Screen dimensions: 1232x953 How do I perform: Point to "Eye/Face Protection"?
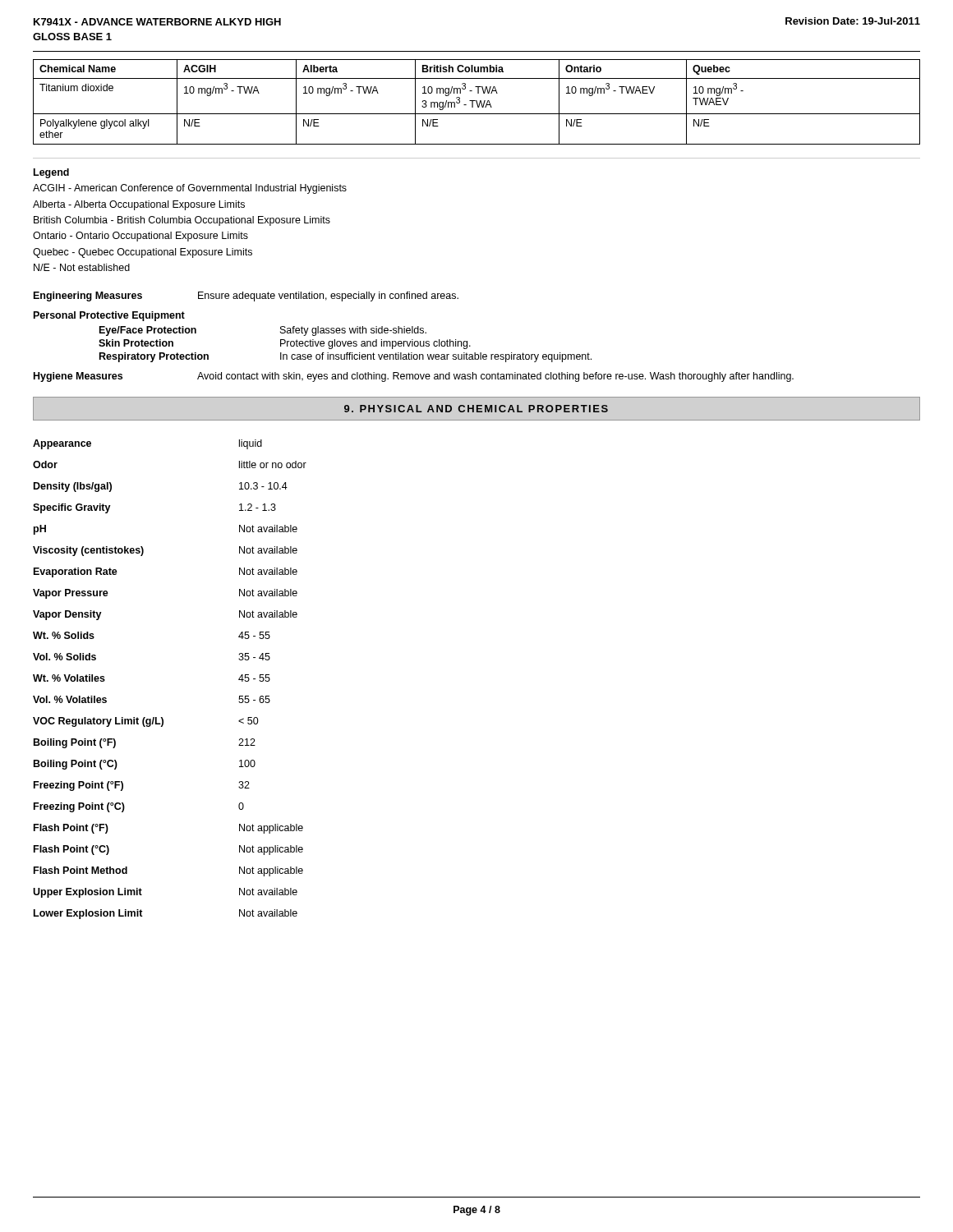(x=148, y=330)
